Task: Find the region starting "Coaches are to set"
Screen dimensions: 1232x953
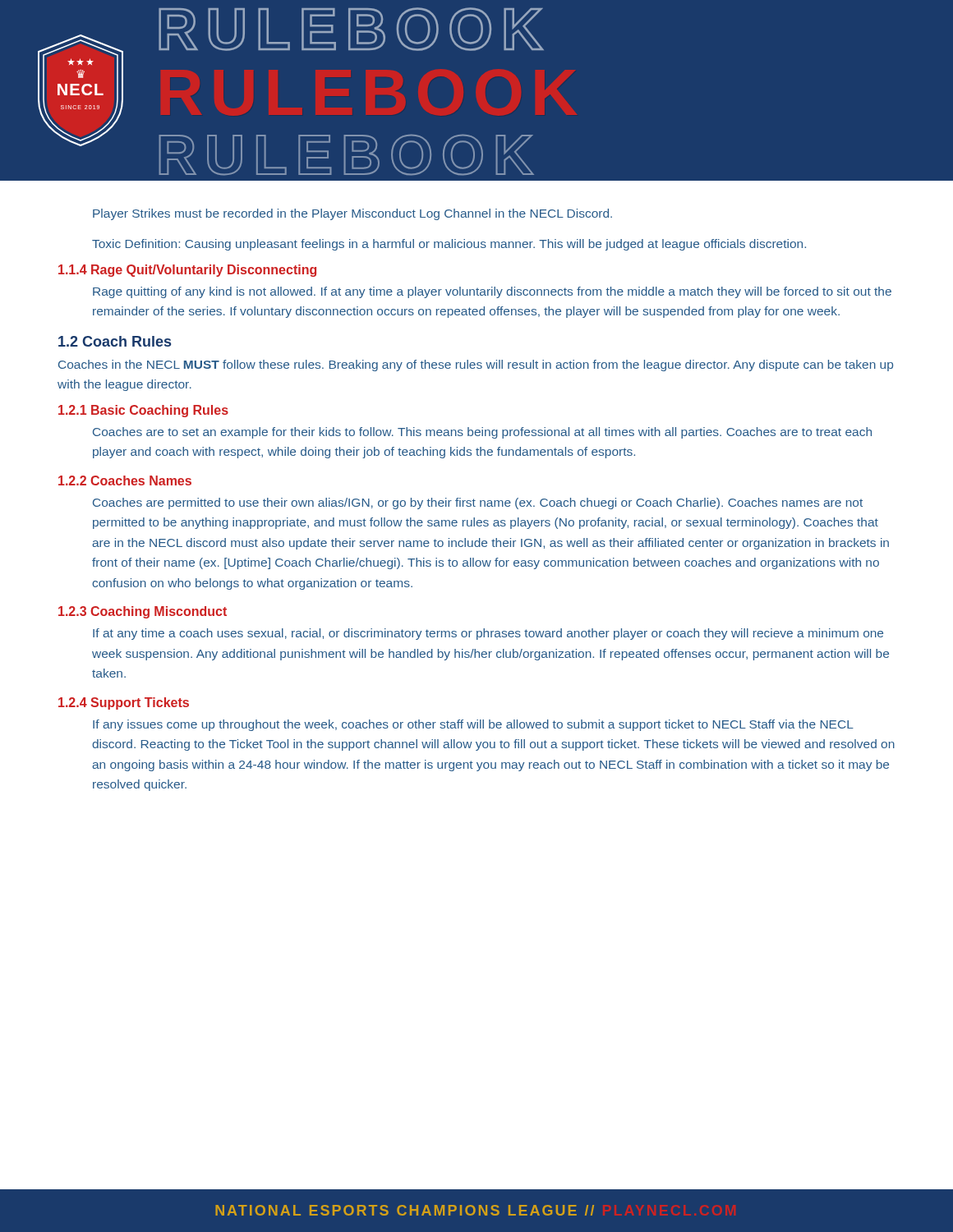Action: click(x=482, y=442)
